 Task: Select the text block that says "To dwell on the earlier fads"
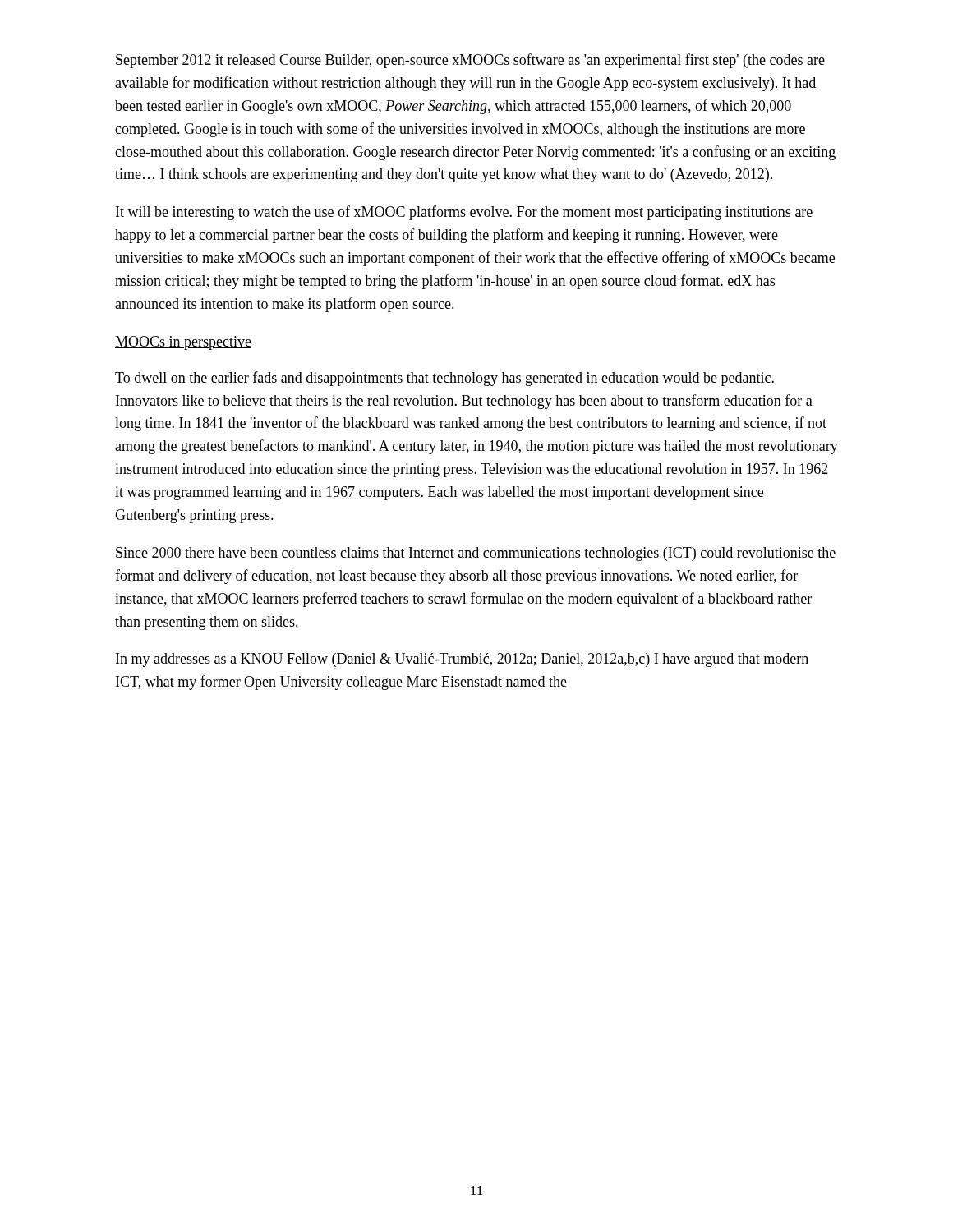476,447
